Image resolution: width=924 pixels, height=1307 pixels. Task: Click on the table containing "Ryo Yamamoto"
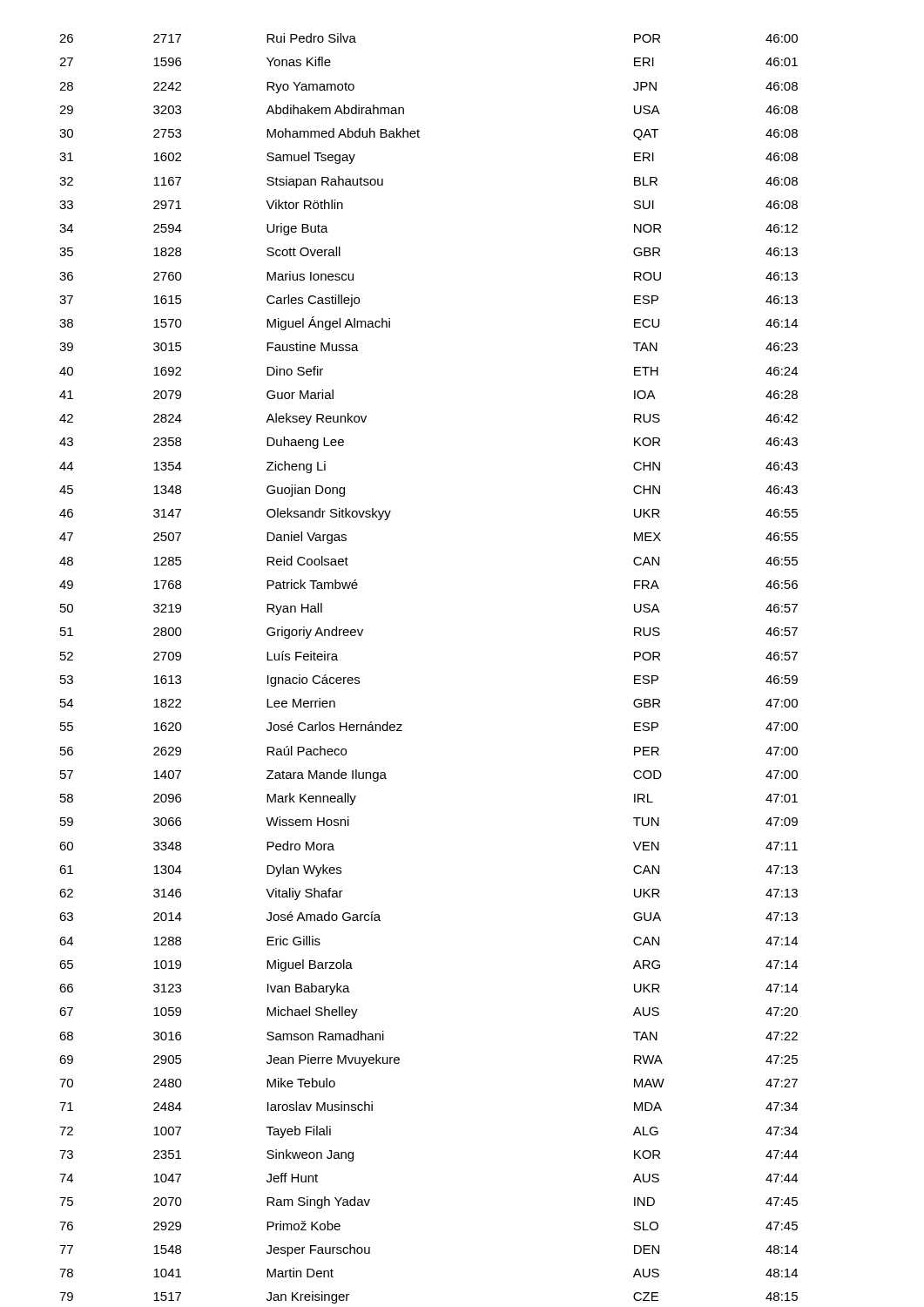tap(462, 667)
